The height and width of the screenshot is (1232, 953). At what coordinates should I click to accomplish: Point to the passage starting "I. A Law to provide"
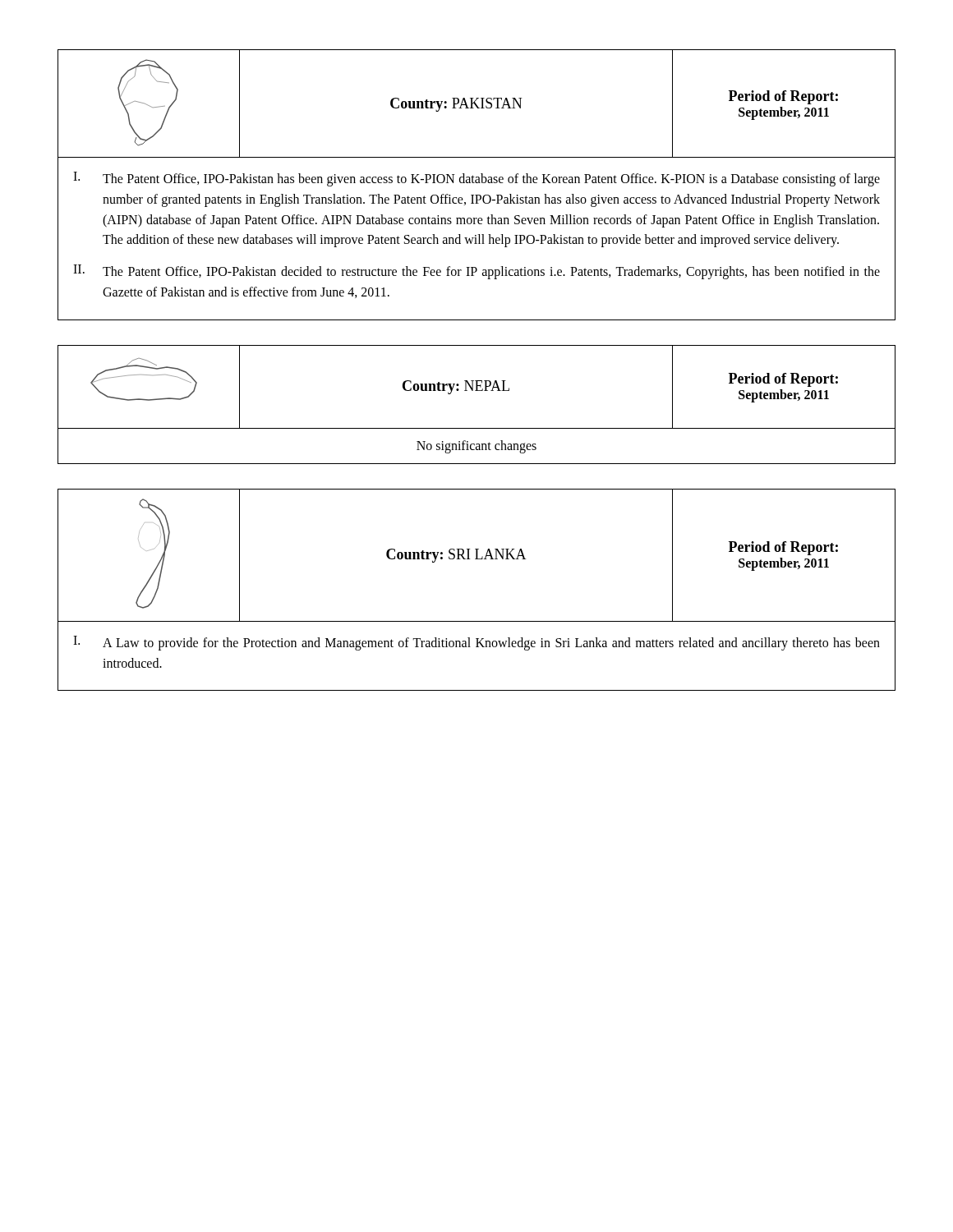476,653
